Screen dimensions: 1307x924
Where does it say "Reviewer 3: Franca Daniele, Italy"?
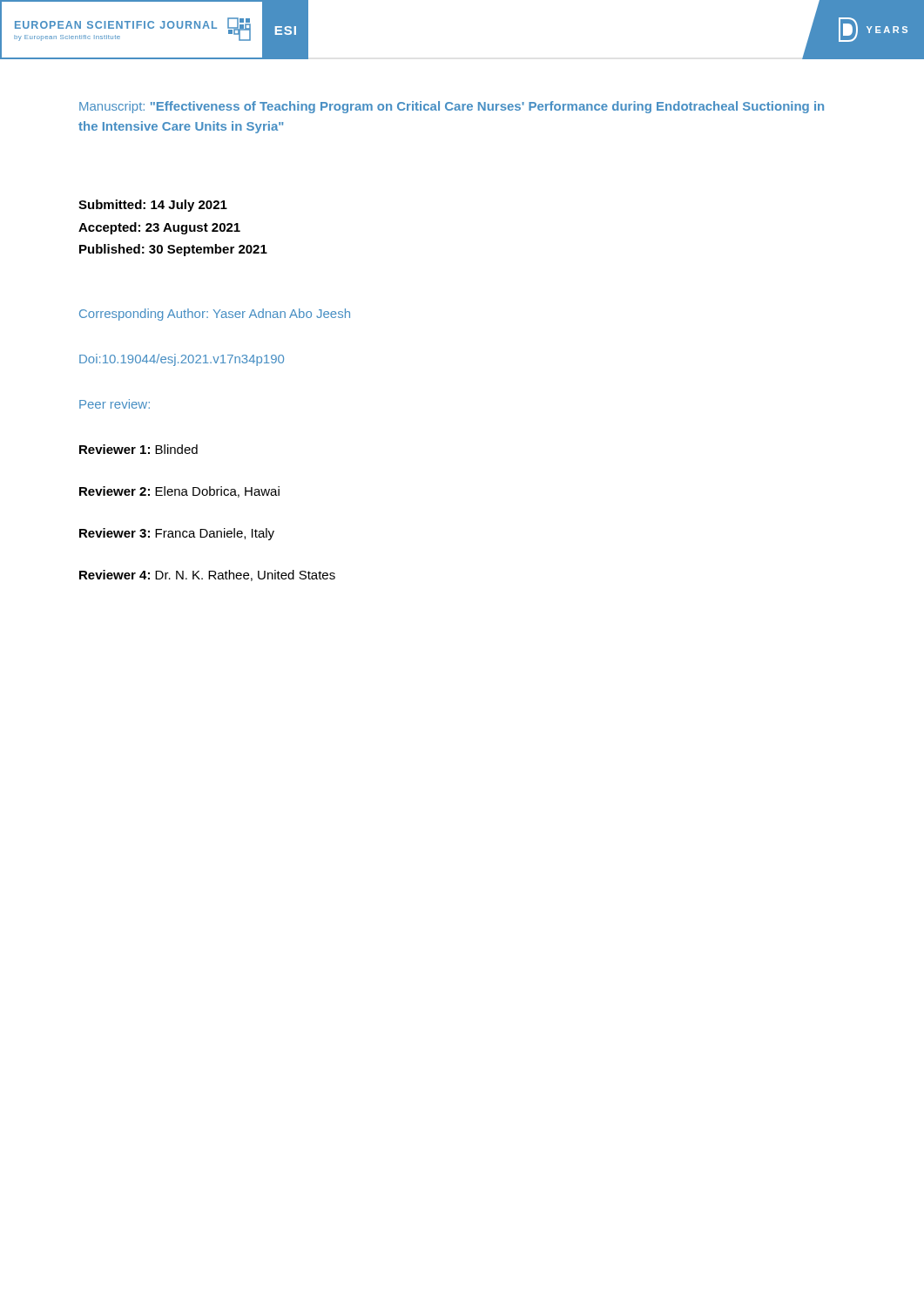pos(177,534)
